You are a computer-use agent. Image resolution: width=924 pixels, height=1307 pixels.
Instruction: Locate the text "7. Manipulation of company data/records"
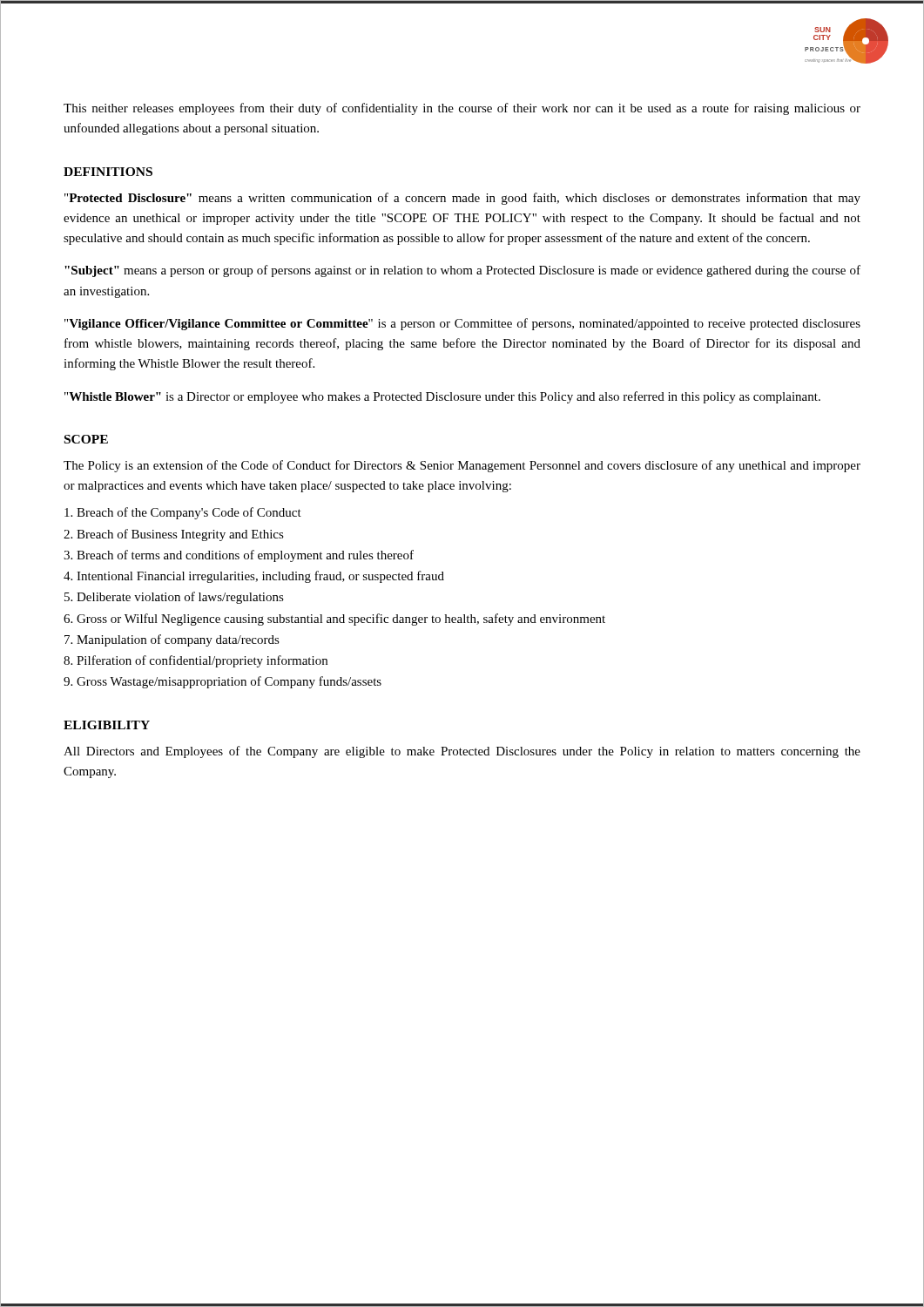click(x=171, y=639)
